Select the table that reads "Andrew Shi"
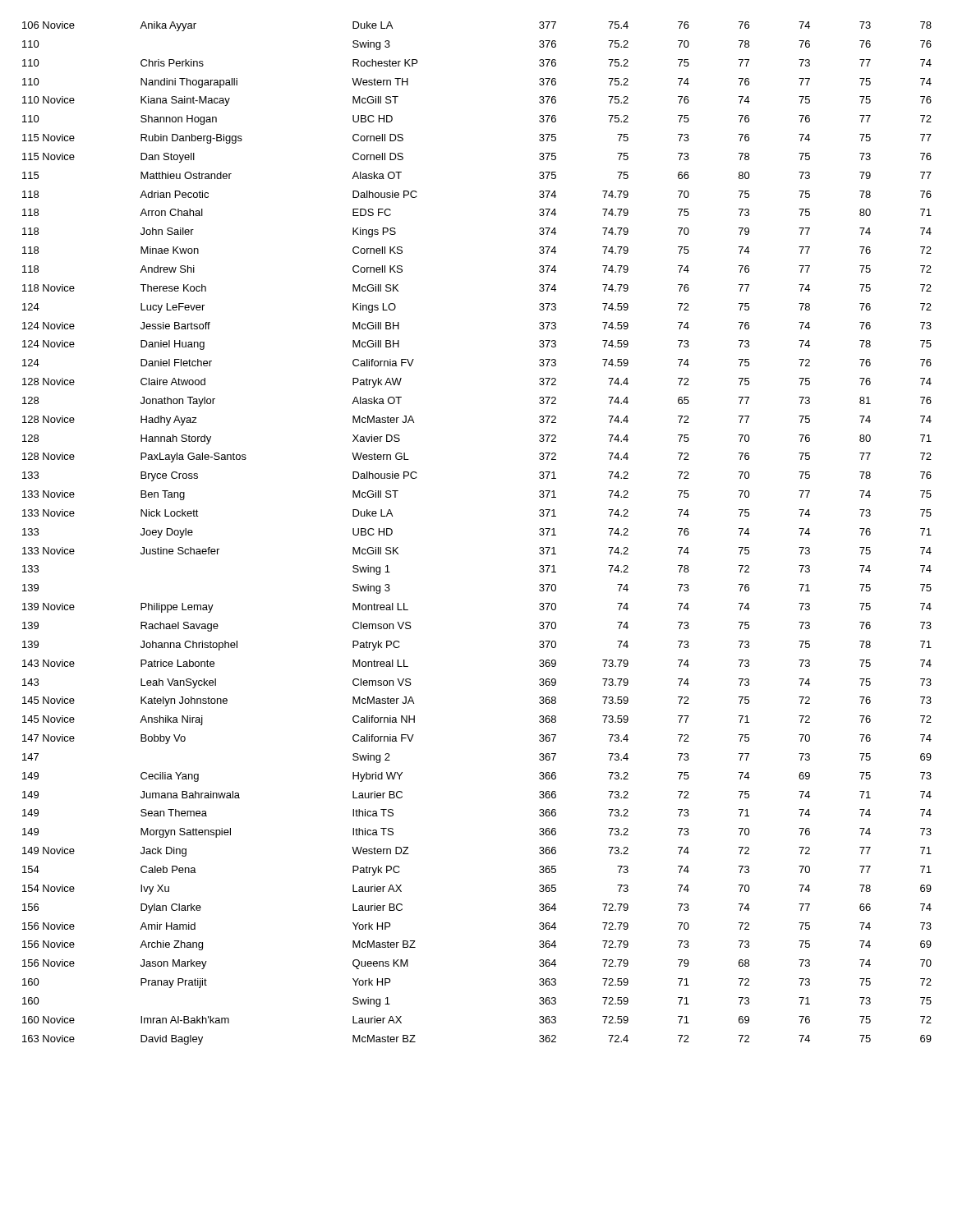 click(476, 532)
